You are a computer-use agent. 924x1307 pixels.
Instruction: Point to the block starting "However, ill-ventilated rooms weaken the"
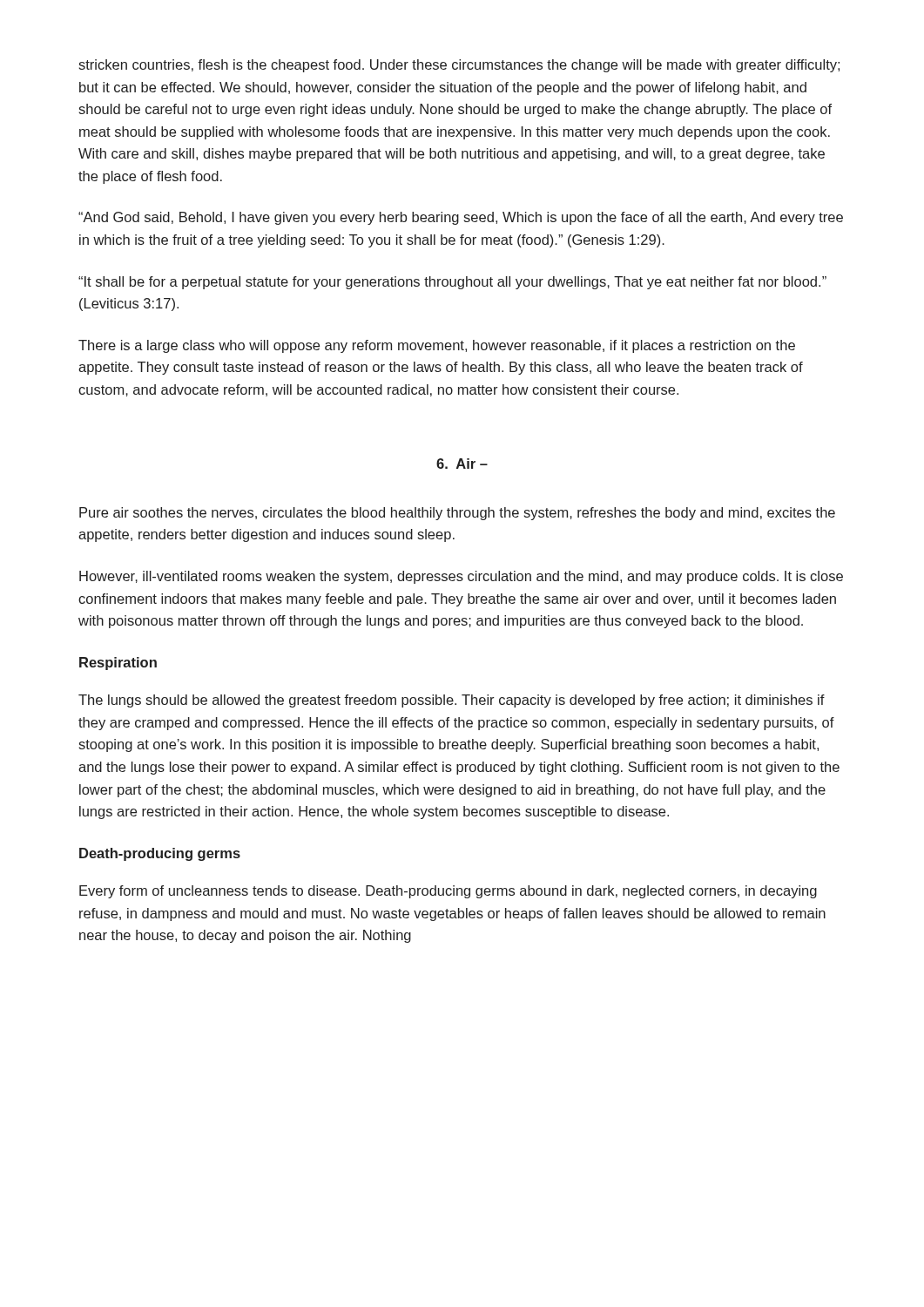[x=461, y=598]
